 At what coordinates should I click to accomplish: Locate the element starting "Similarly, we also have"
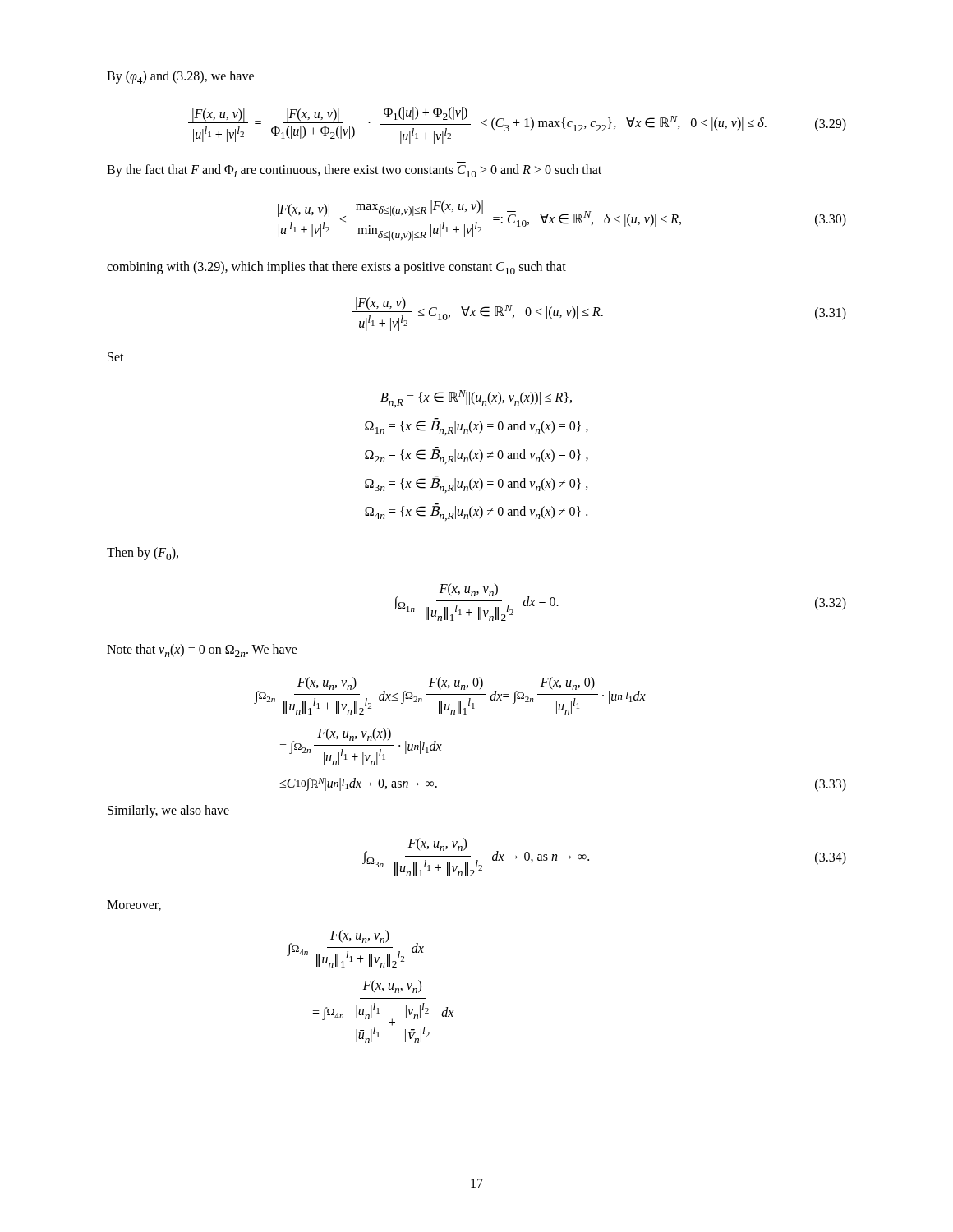pos(168,810)
